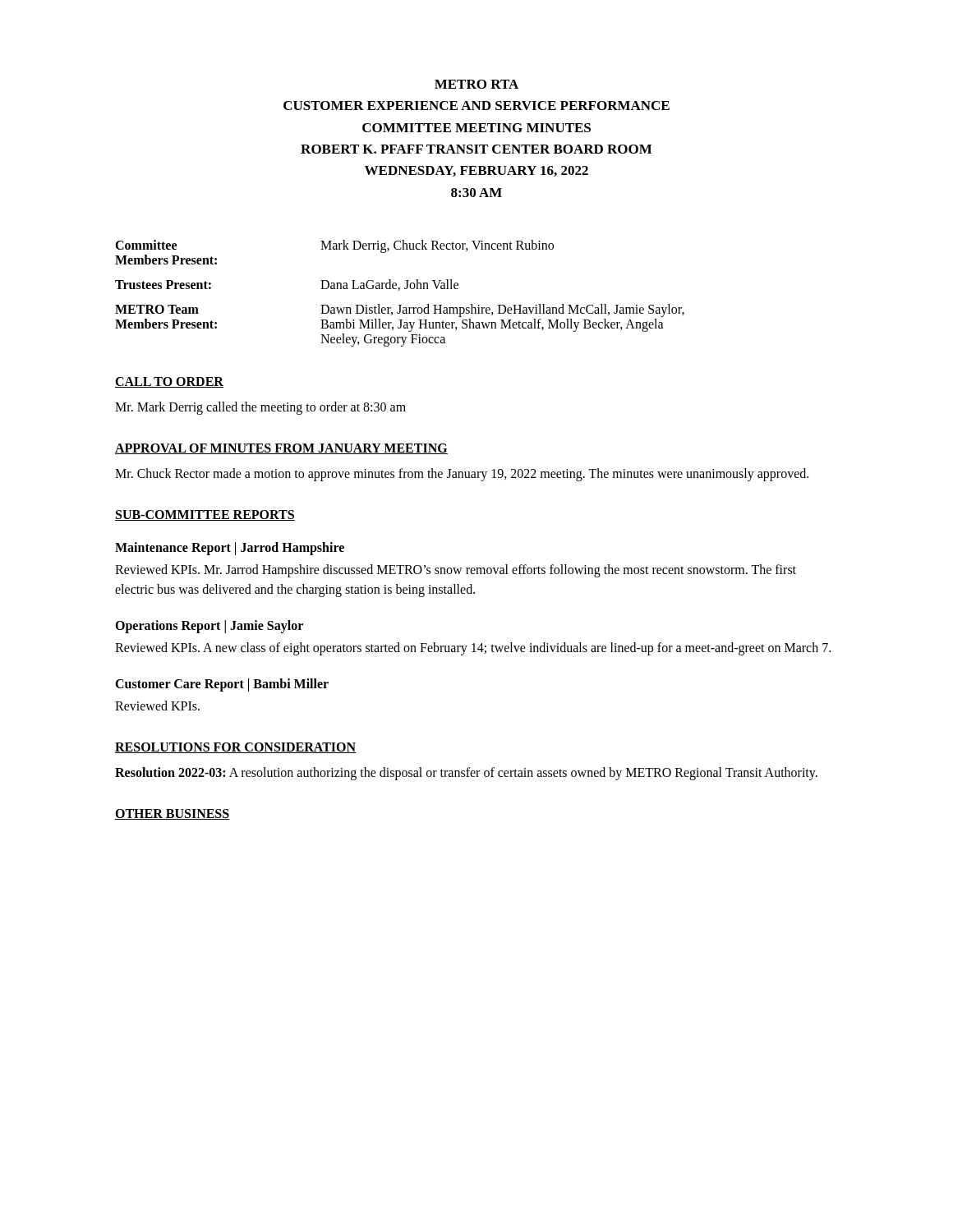The height and width of the screenshot is (1232, 953).
Task: Locate the region starting "Mr. Mark Derrig"
Action: 261,407
